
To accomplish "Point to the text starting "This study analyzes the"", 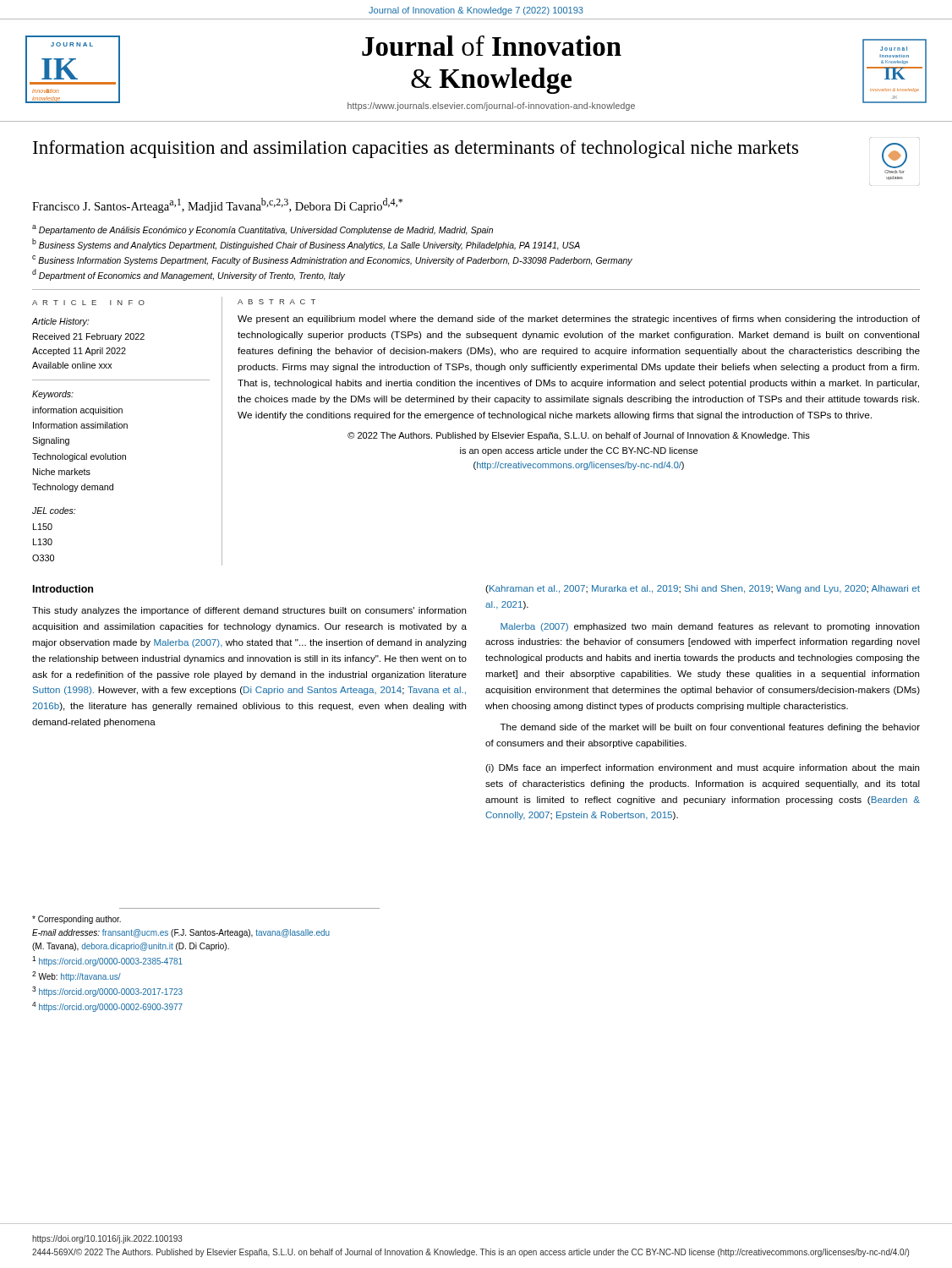I will 249,667.
